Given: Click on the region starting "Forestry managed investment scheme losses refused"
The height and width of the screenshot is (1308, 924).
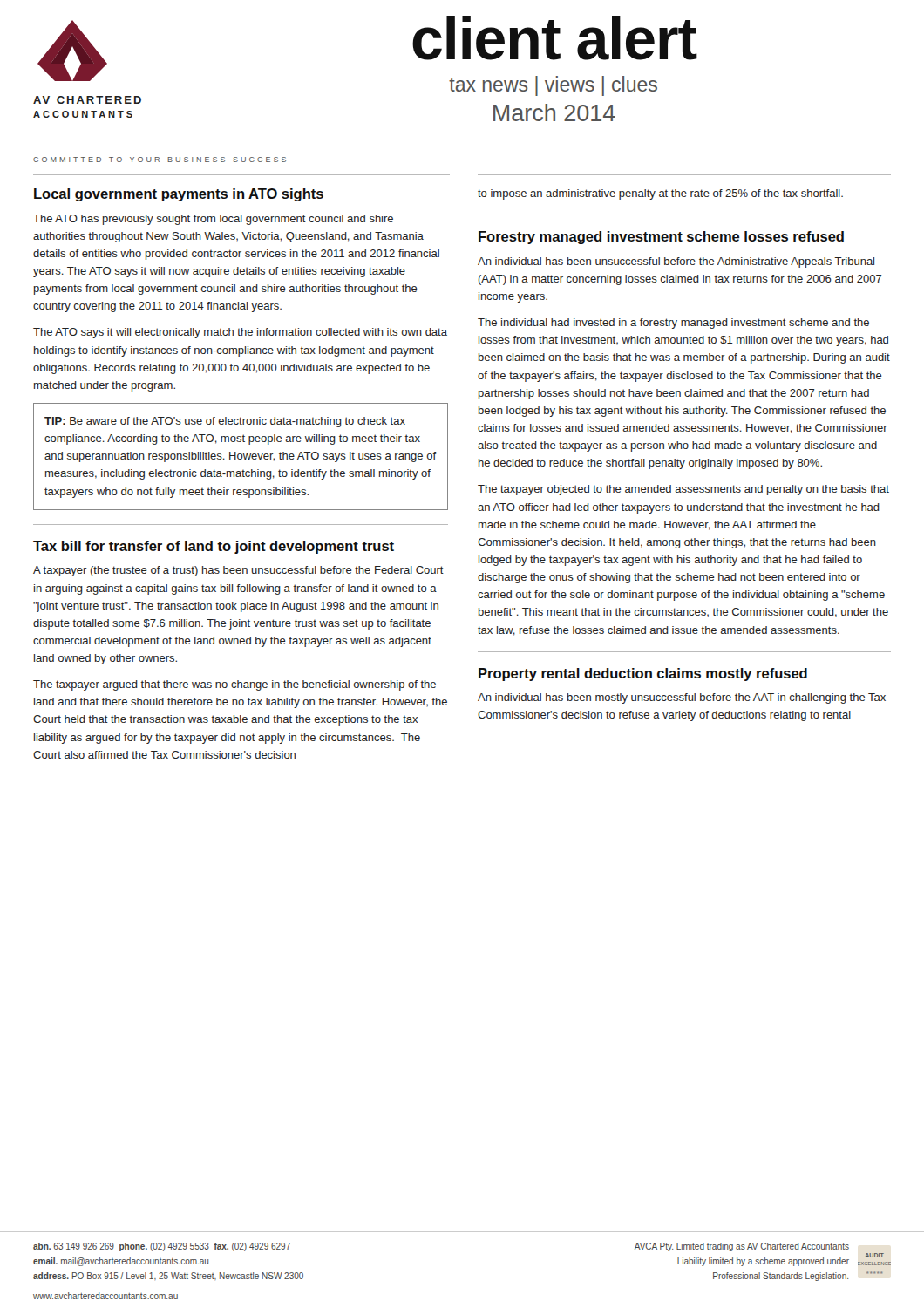Looking at the screenshot, I should [661, 236].
